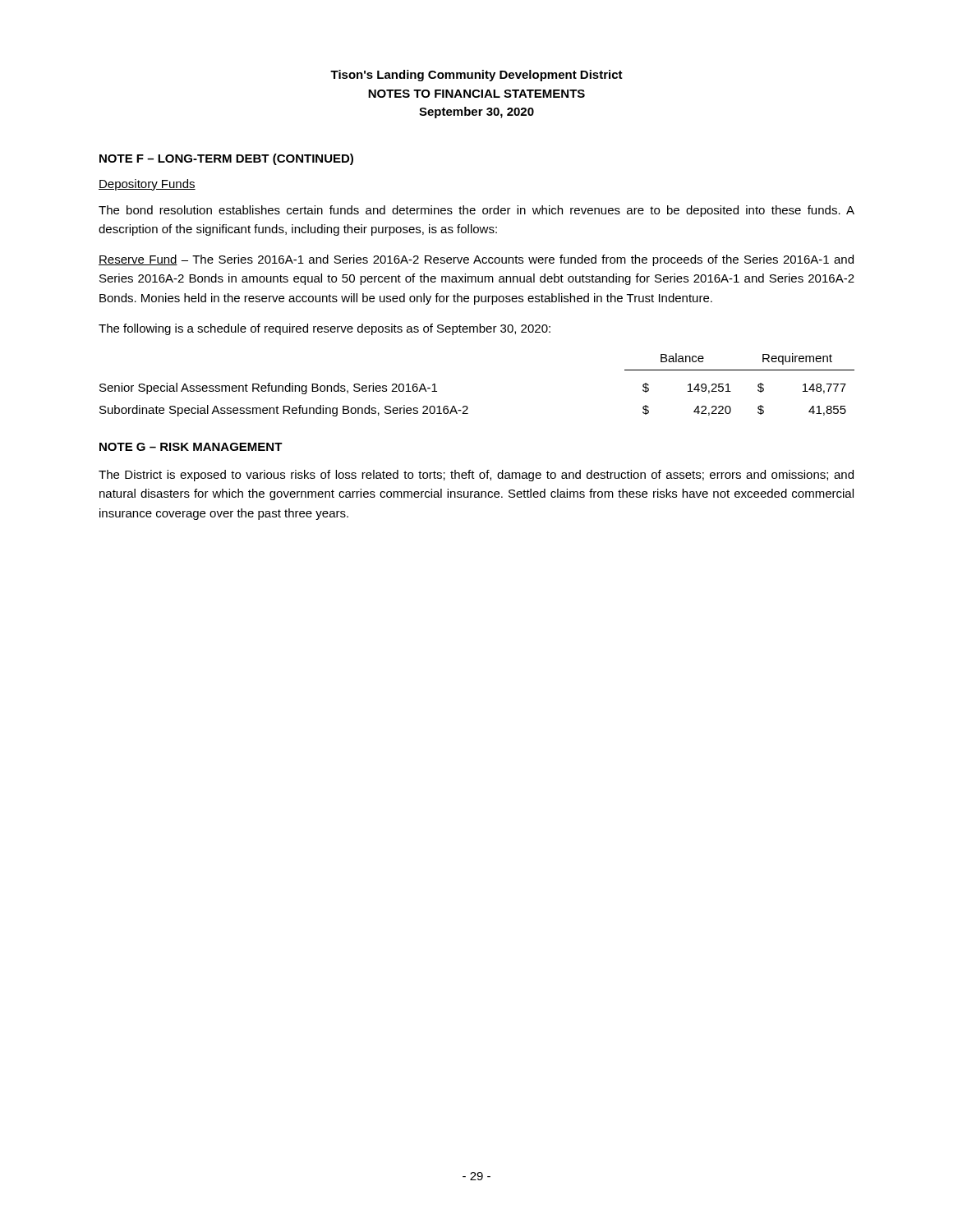Click on the table containing "Subordinate Special Assessment"
The image size is (953, 1232).
point(476,384)
